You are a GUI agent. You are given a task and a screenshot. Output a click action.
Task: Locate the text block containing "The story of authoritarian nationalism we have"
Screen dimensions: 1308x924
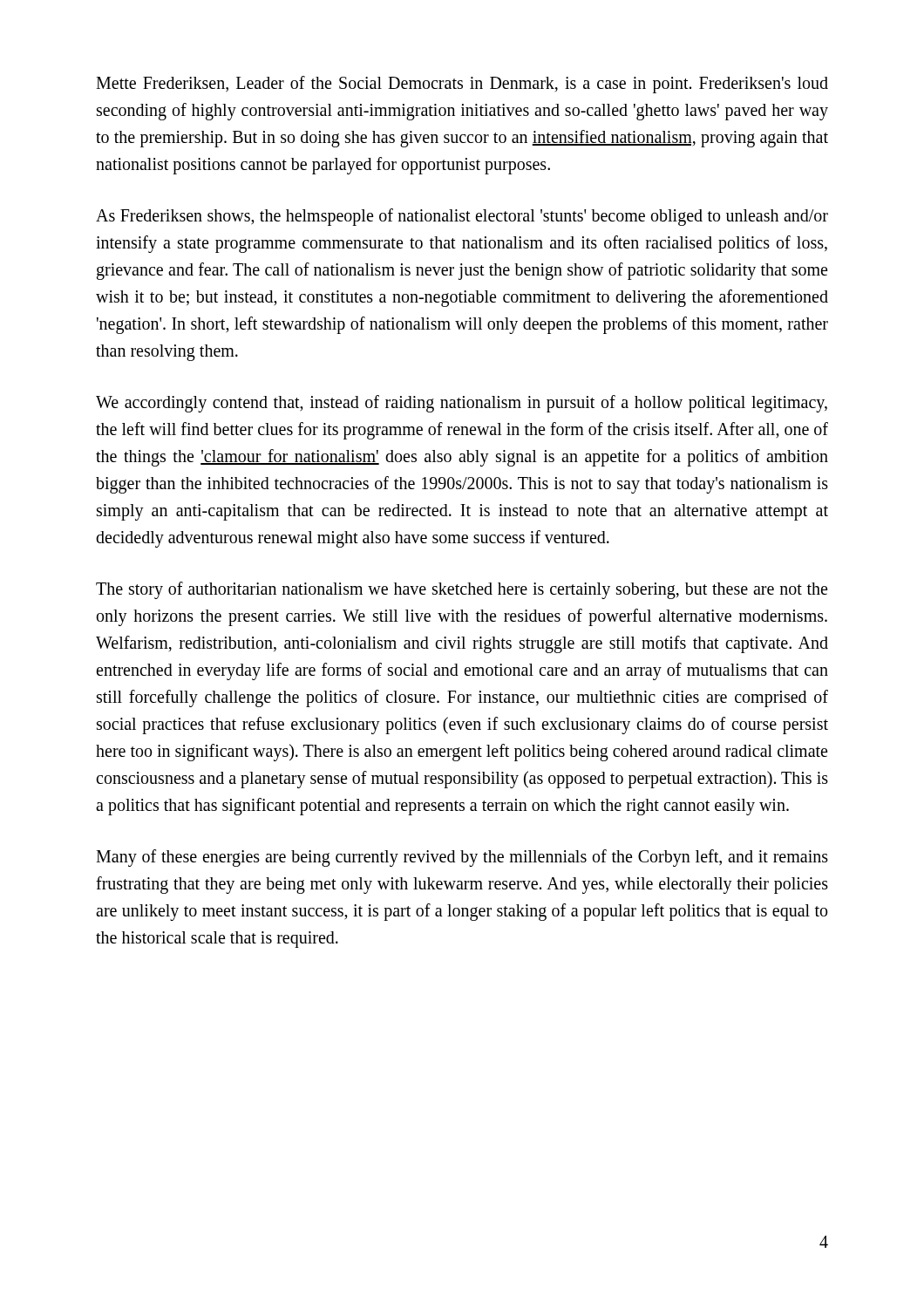[x=462, y=697]
